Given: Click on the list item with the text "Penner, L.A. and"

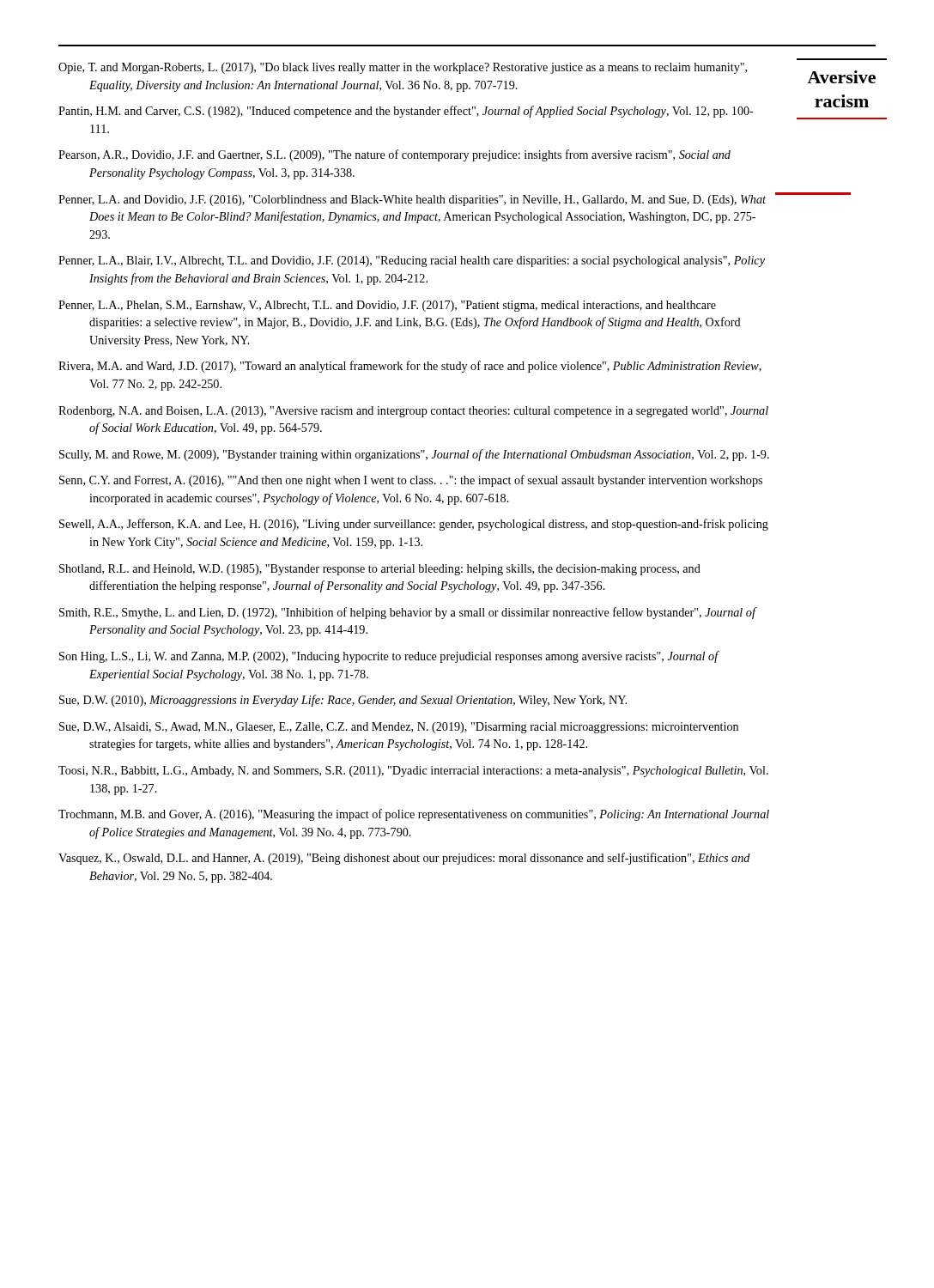Looking at the screenshot, I should (415, 217).
